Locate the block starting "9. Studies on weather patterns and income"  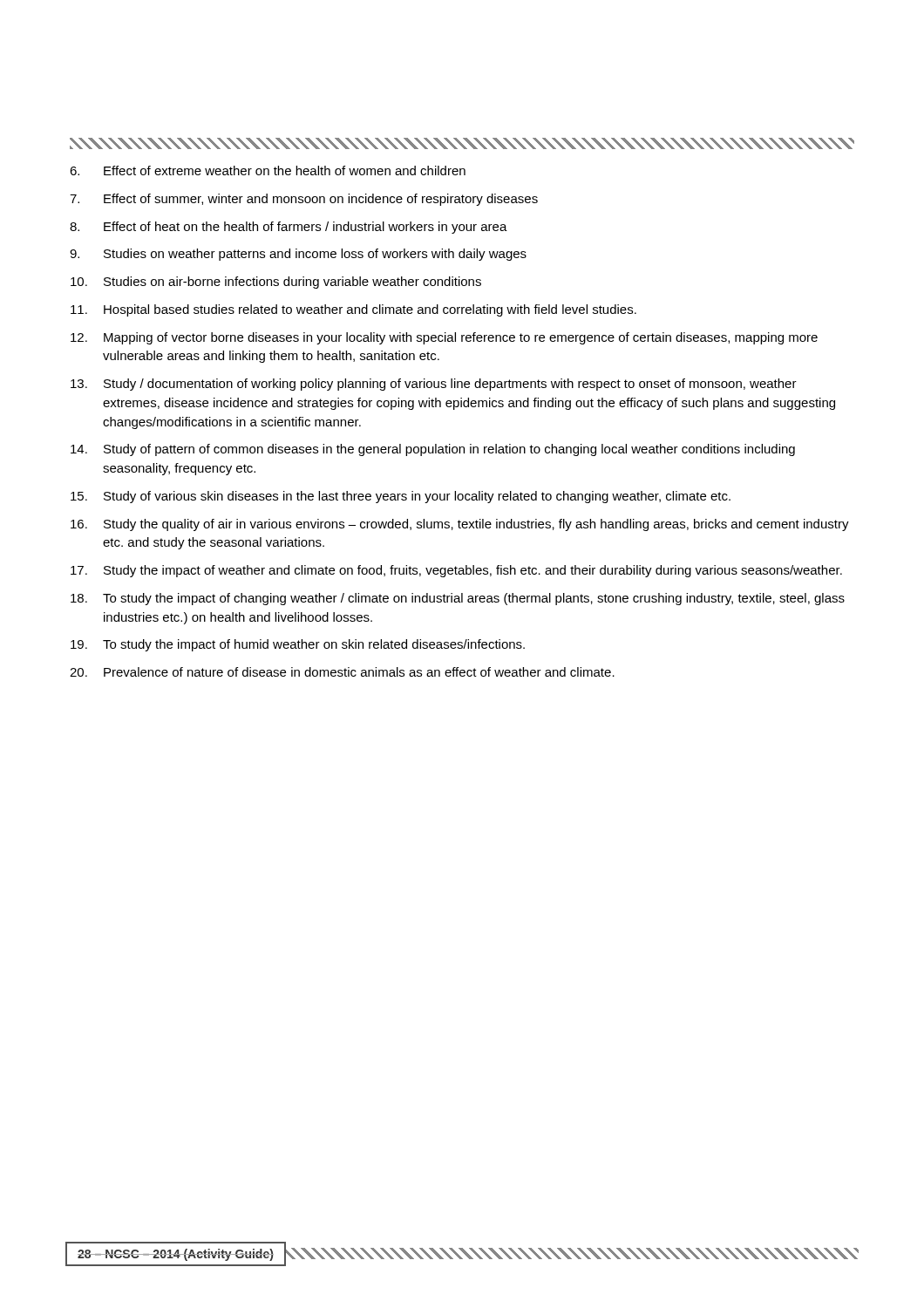298,254
